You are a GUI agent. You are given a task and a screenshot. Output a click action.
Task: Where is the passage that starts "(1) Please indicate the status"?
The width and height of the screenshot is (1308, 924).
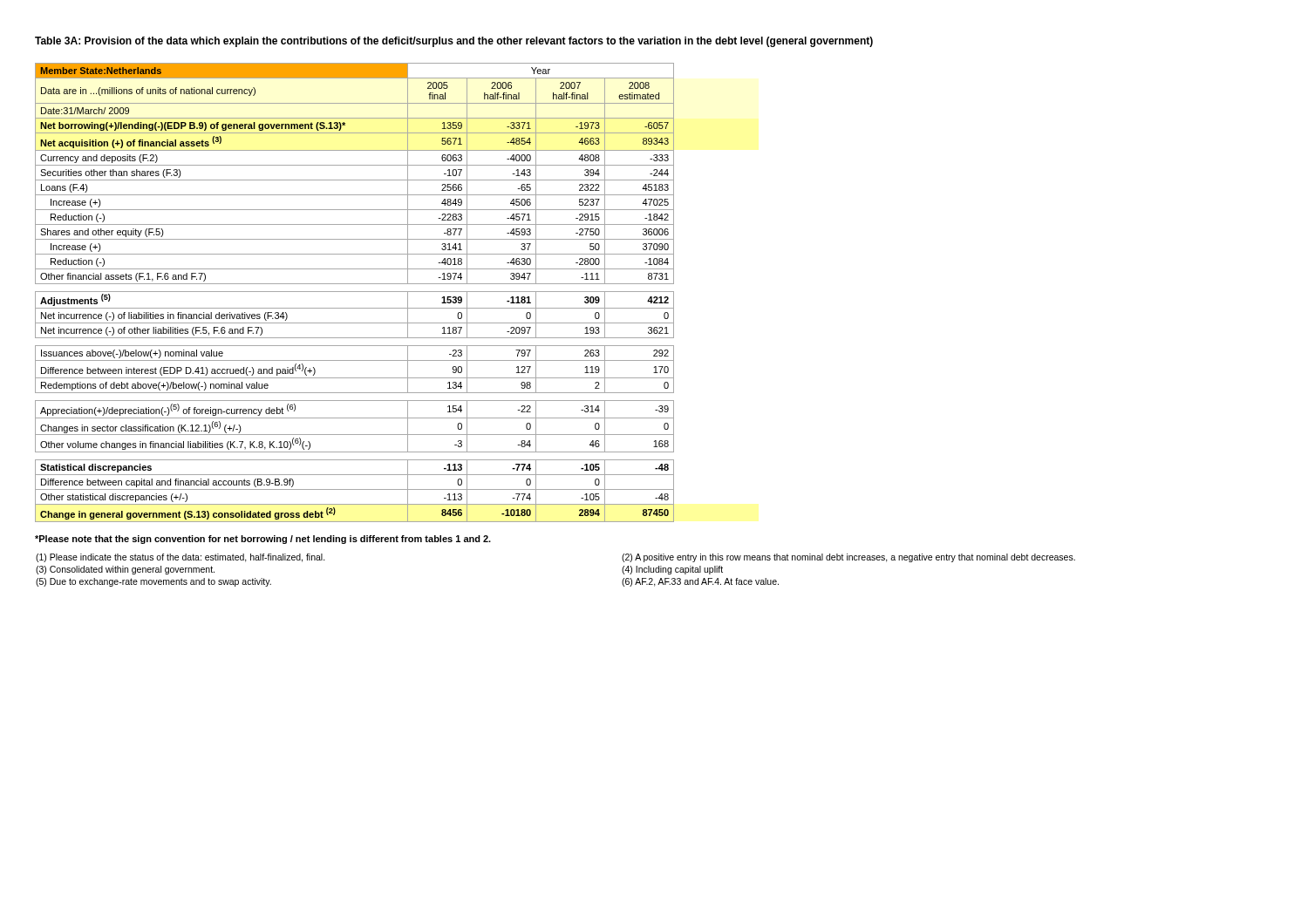pyautogui.click(x=645, y=569)
